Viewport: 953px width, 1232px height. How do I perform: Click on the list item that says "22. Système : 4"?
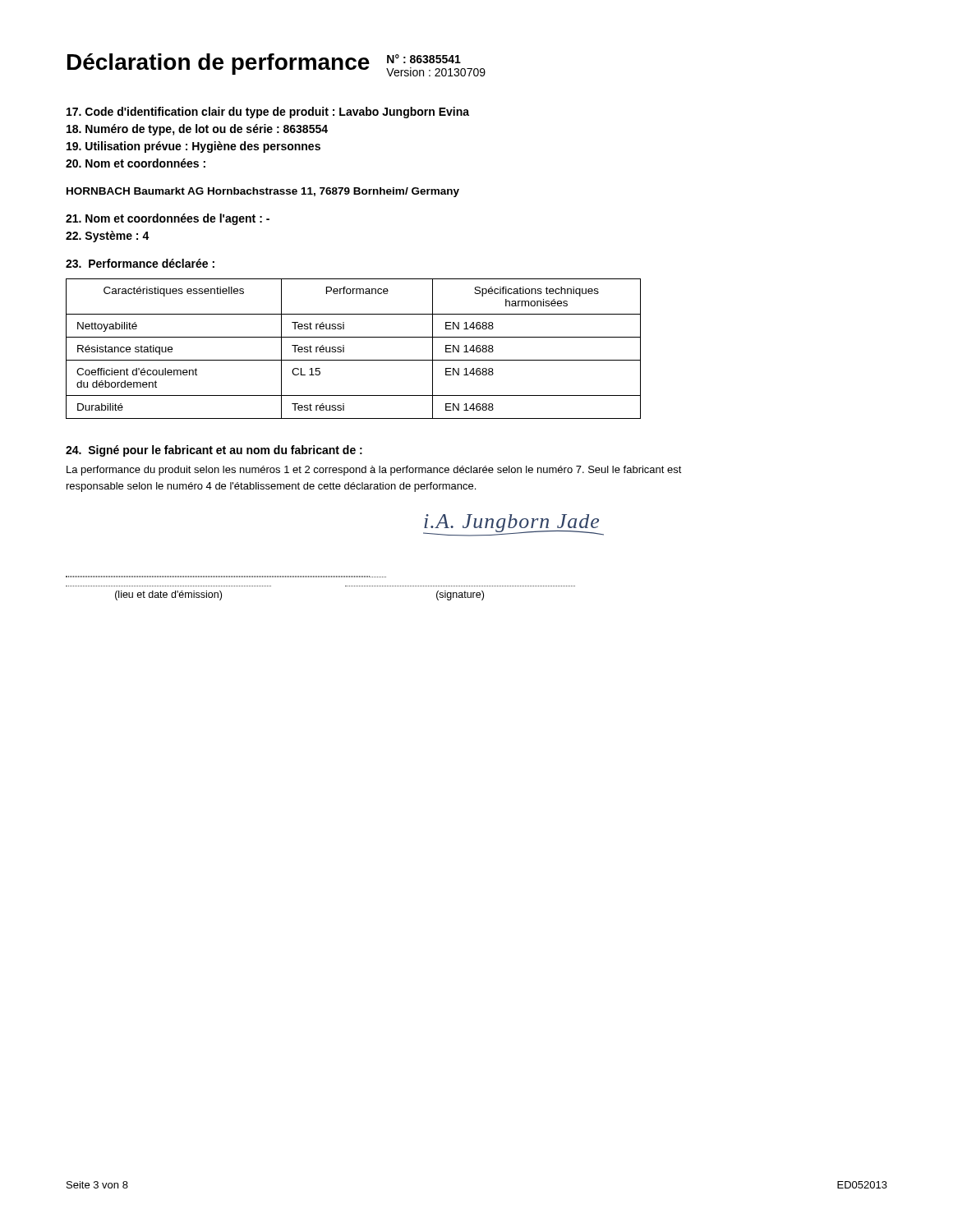click(107, 236)
